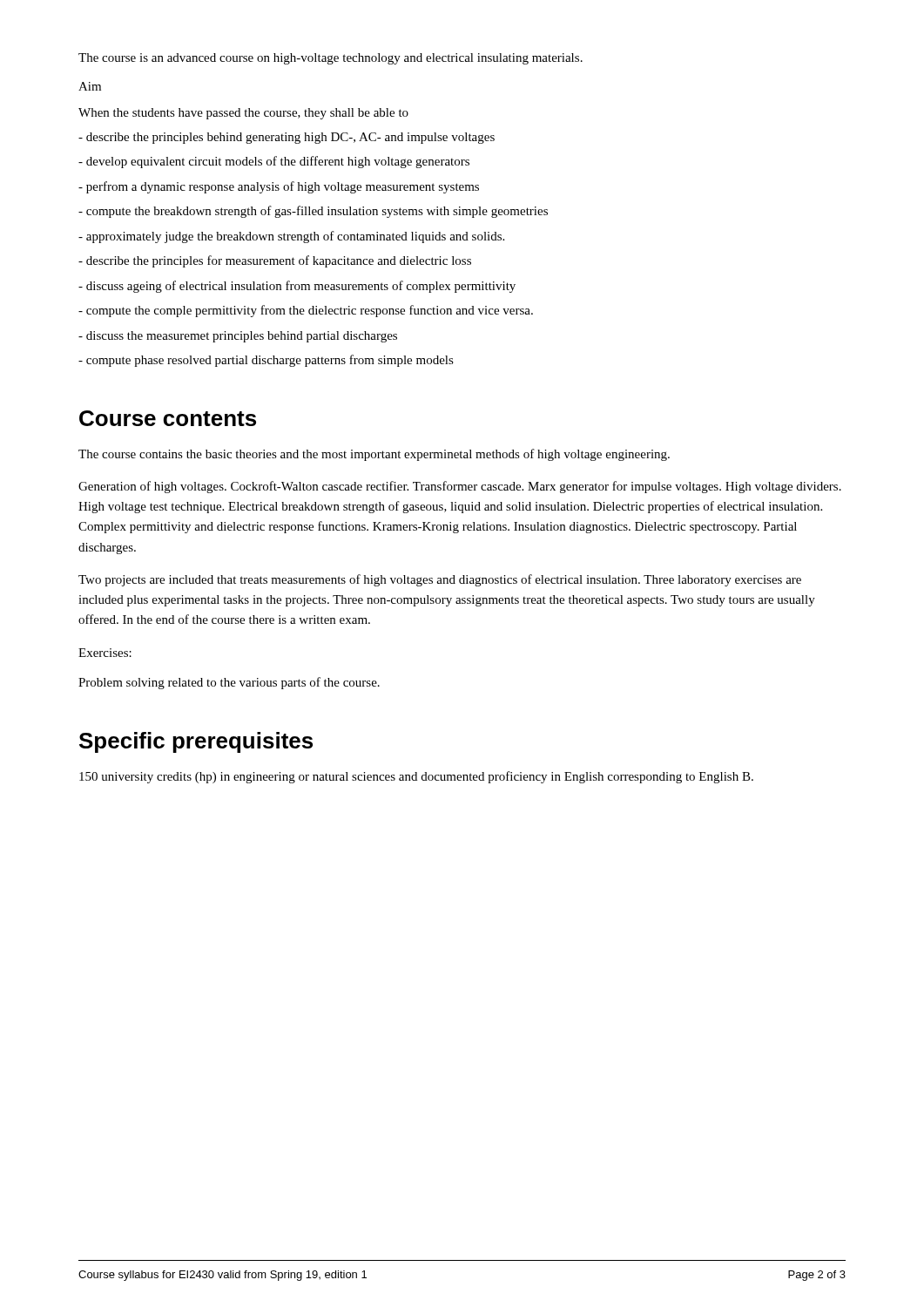The width and height of the screenshot is (924, 1307).
Task: Click on the list item containing "develop equivalent circuit models of the"
Action: tap(274, 161)
